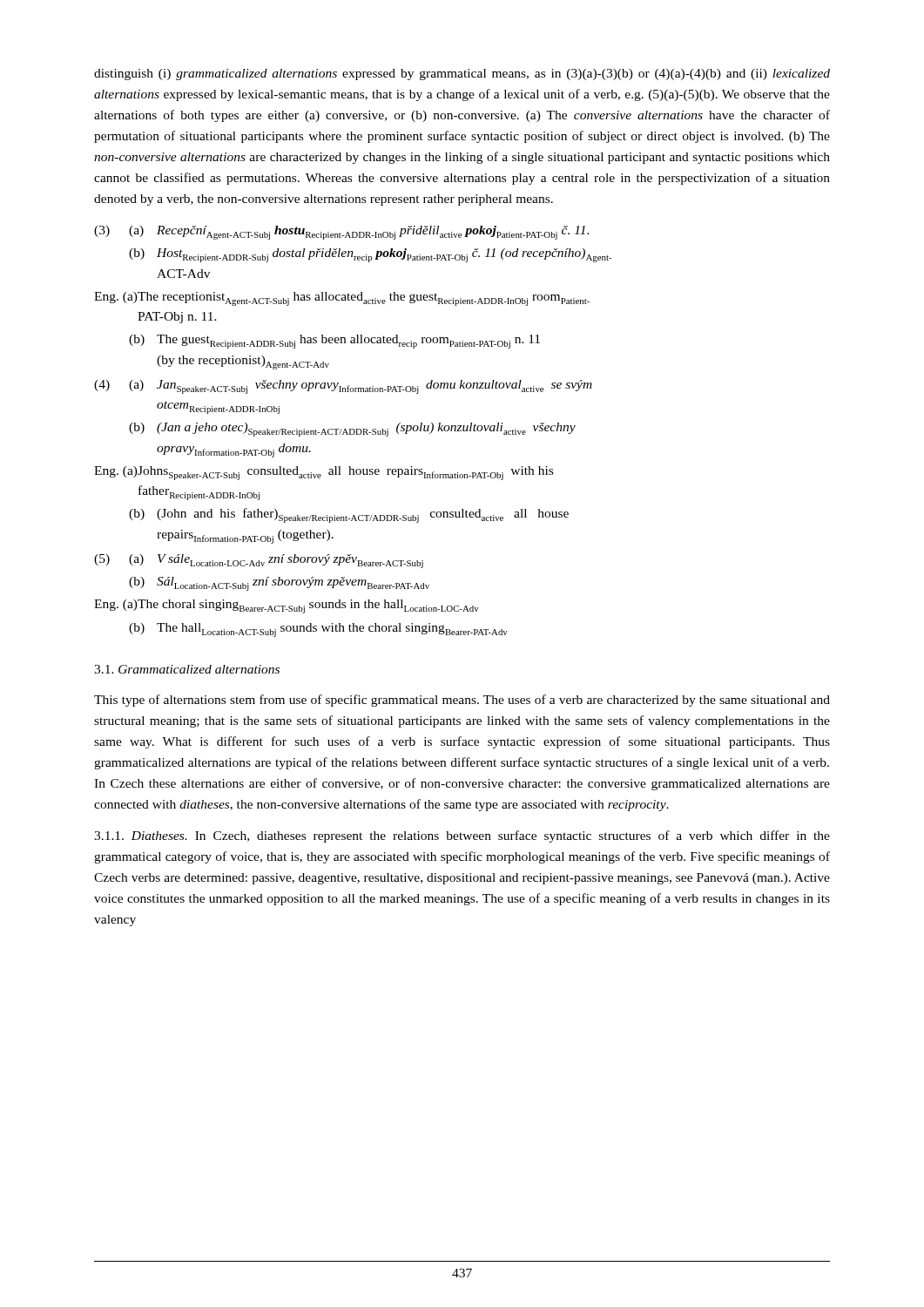
Task: Point to the text starting "Eng. (a) The choral singingBearer-ACT-Subj"
Action: point(462,604)
